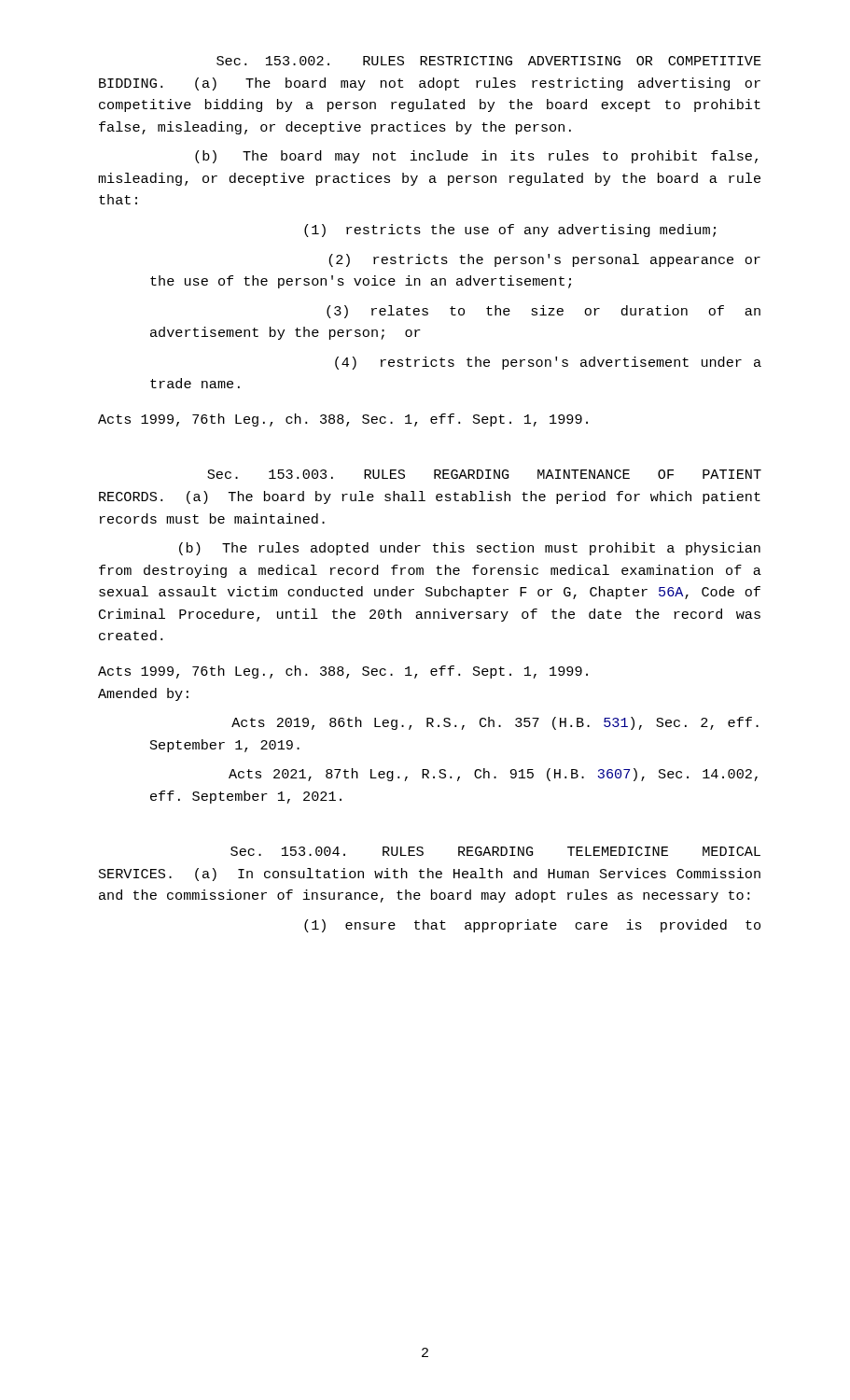Navigate to the passage starting "Amended by:"
Viewport: 850px width, 1400px height.
pyautogui.click(x=143, y=694)
